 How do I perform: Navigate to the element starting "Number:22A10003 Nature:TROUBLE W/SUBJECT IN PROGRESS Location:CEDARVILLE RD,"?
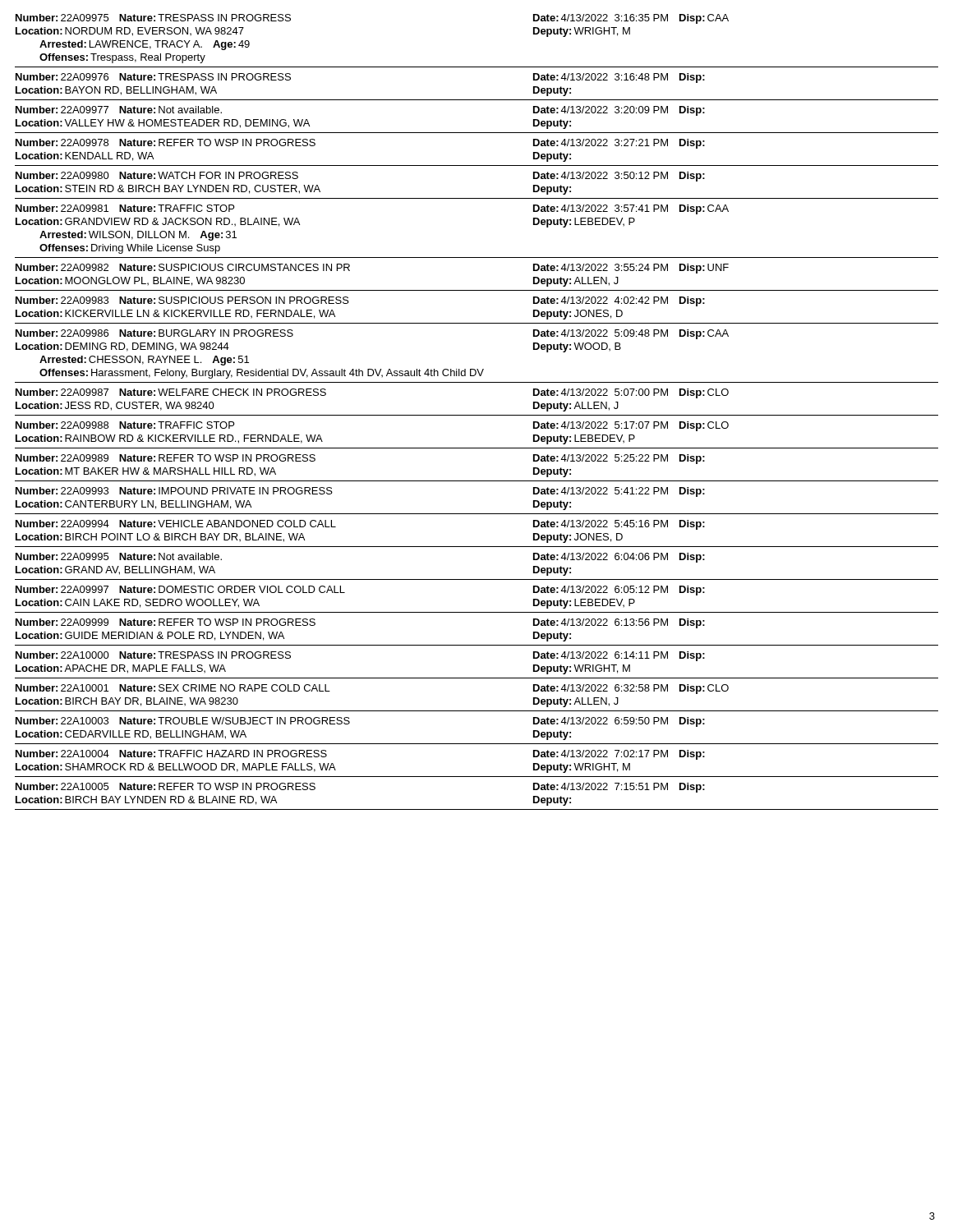(x=63, y=722)
